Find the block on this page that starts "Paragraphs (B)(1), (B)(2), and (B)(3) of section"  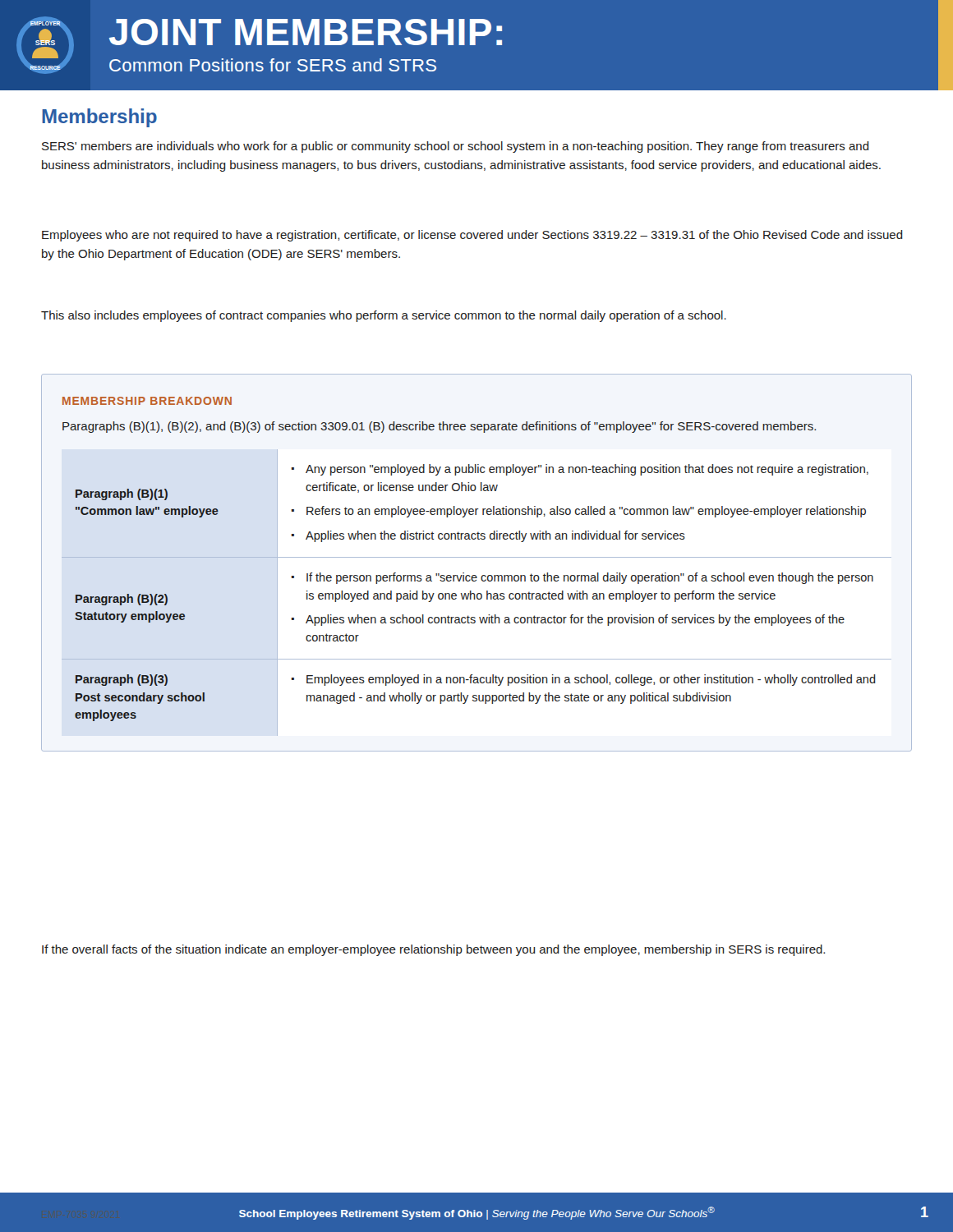coord(439,426)
